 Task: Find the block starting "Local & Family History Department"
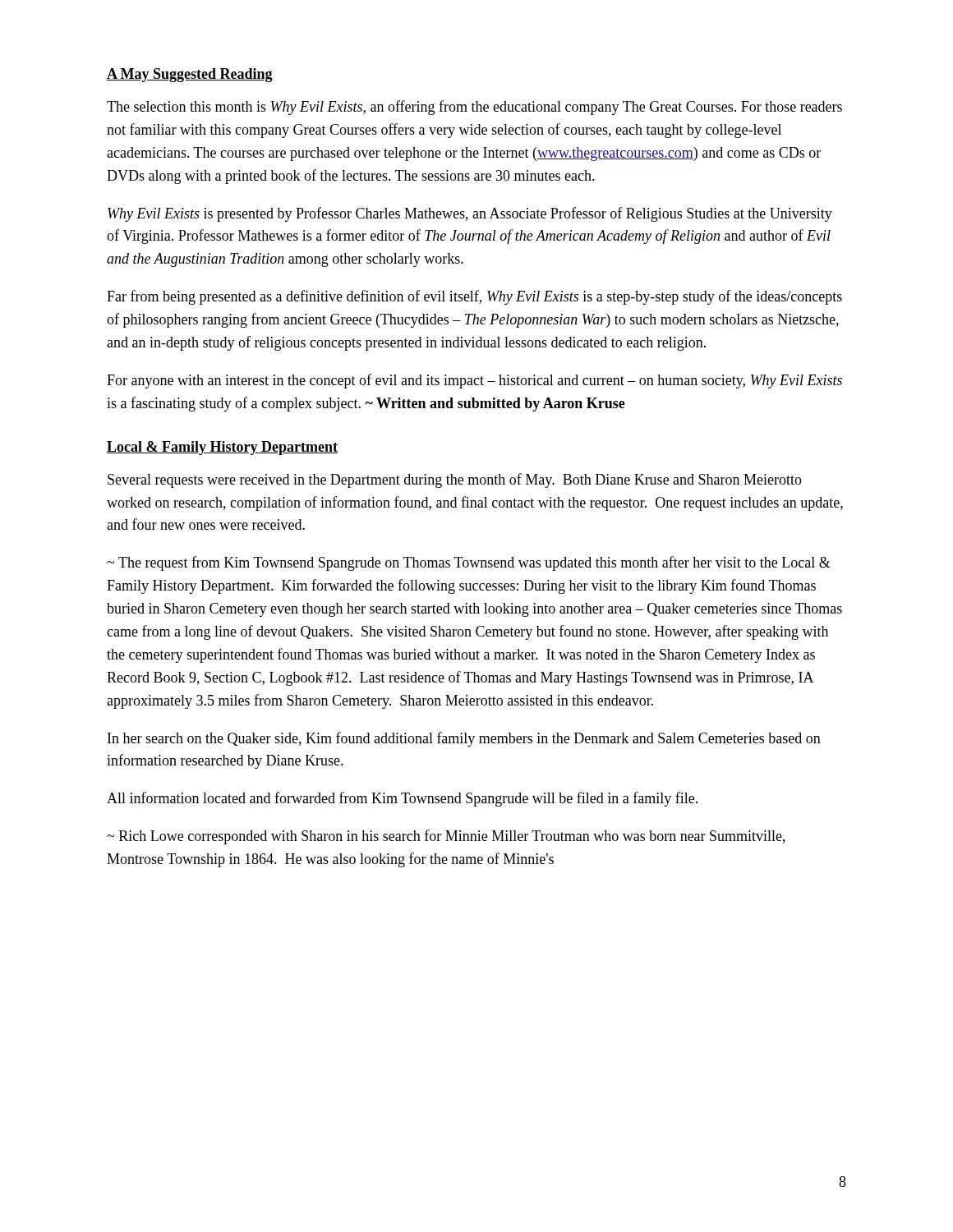pos(222,447)
